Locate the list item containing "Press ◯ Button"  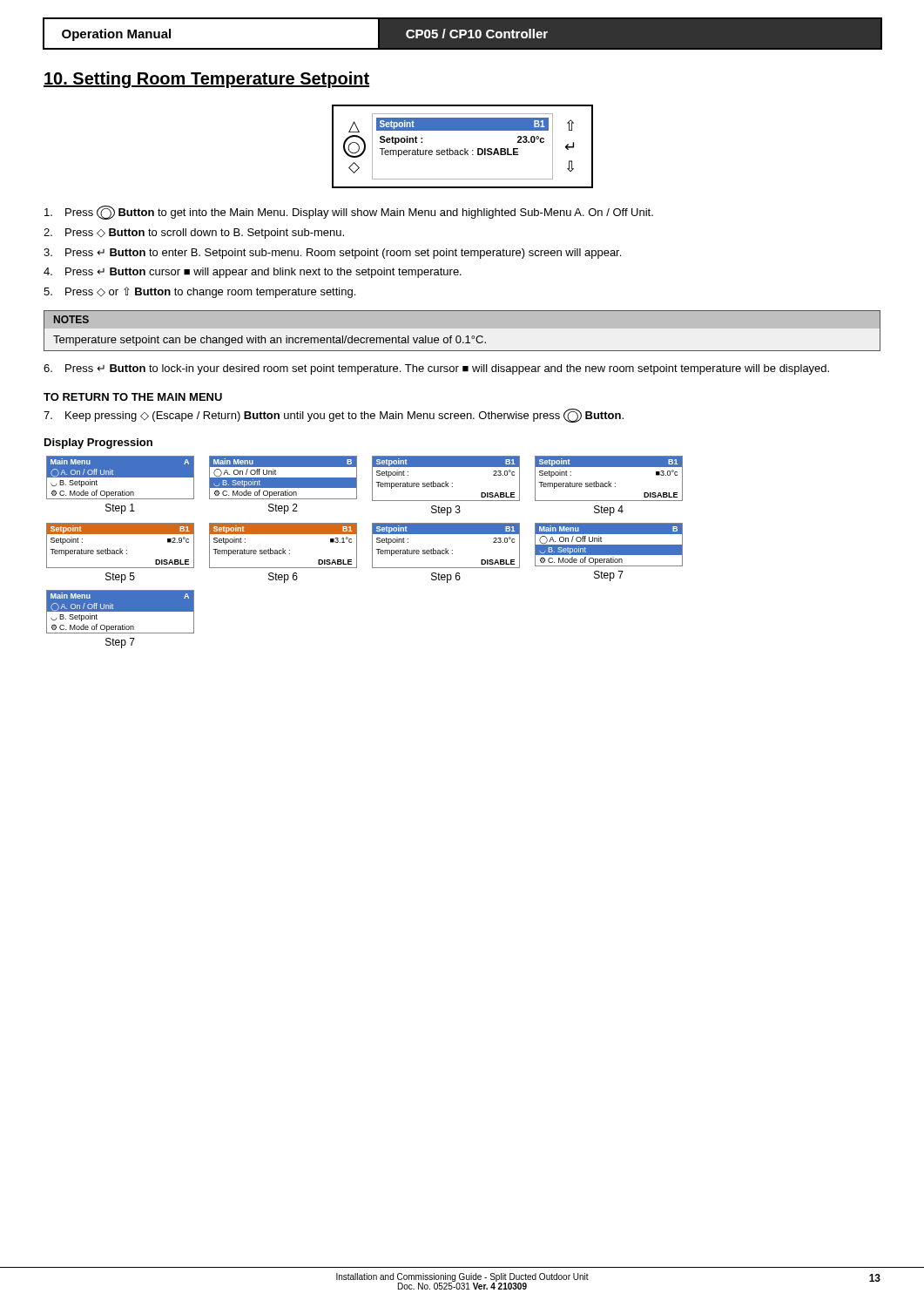pyautogui.click(x=349, y=213)
